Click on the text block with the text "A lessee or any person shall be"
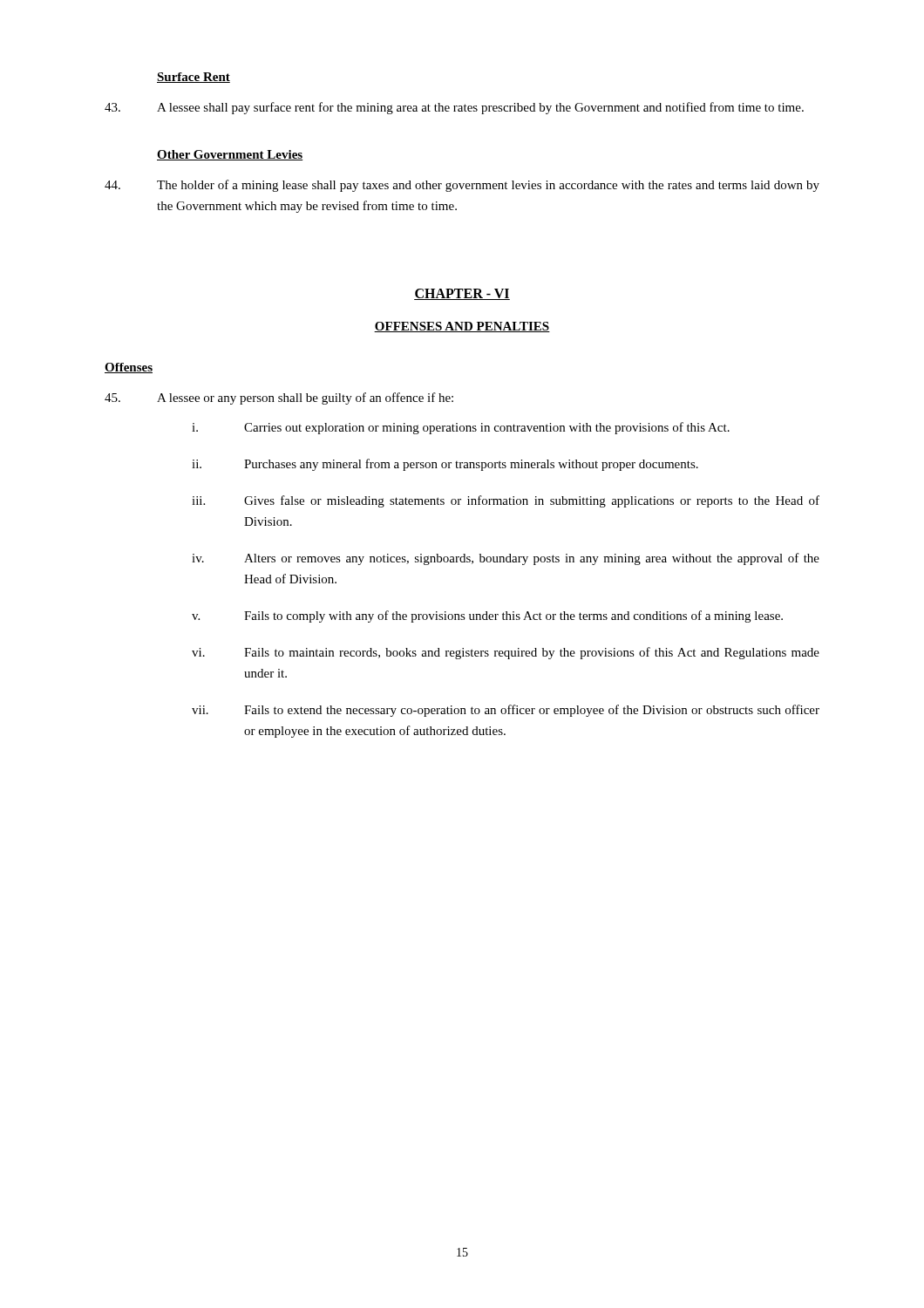Viewport: 924px width, 1308px height. point(462,398)
